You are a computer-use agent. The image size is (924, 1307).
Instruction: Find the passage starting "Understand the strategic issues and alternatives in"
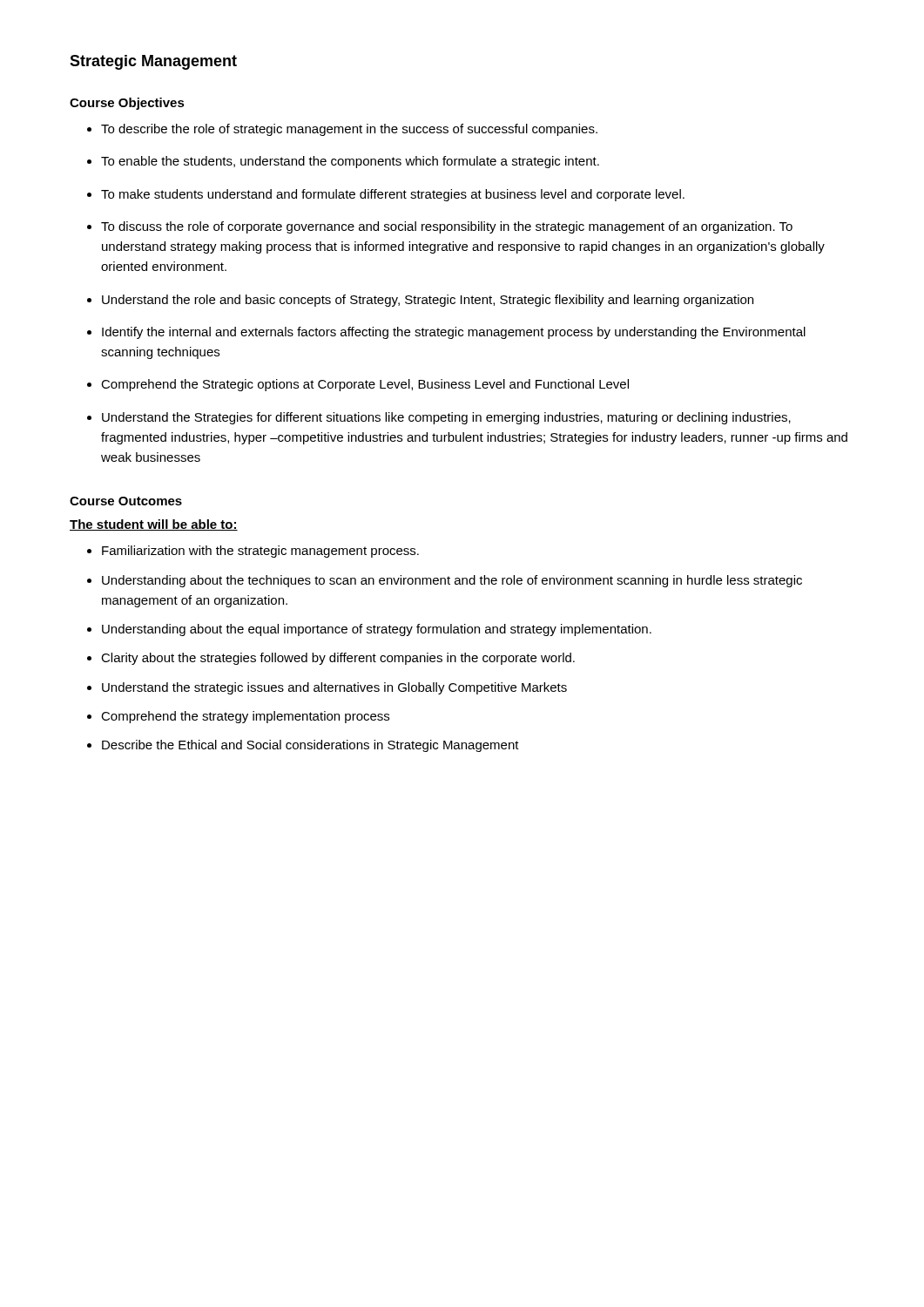point(334,687)
